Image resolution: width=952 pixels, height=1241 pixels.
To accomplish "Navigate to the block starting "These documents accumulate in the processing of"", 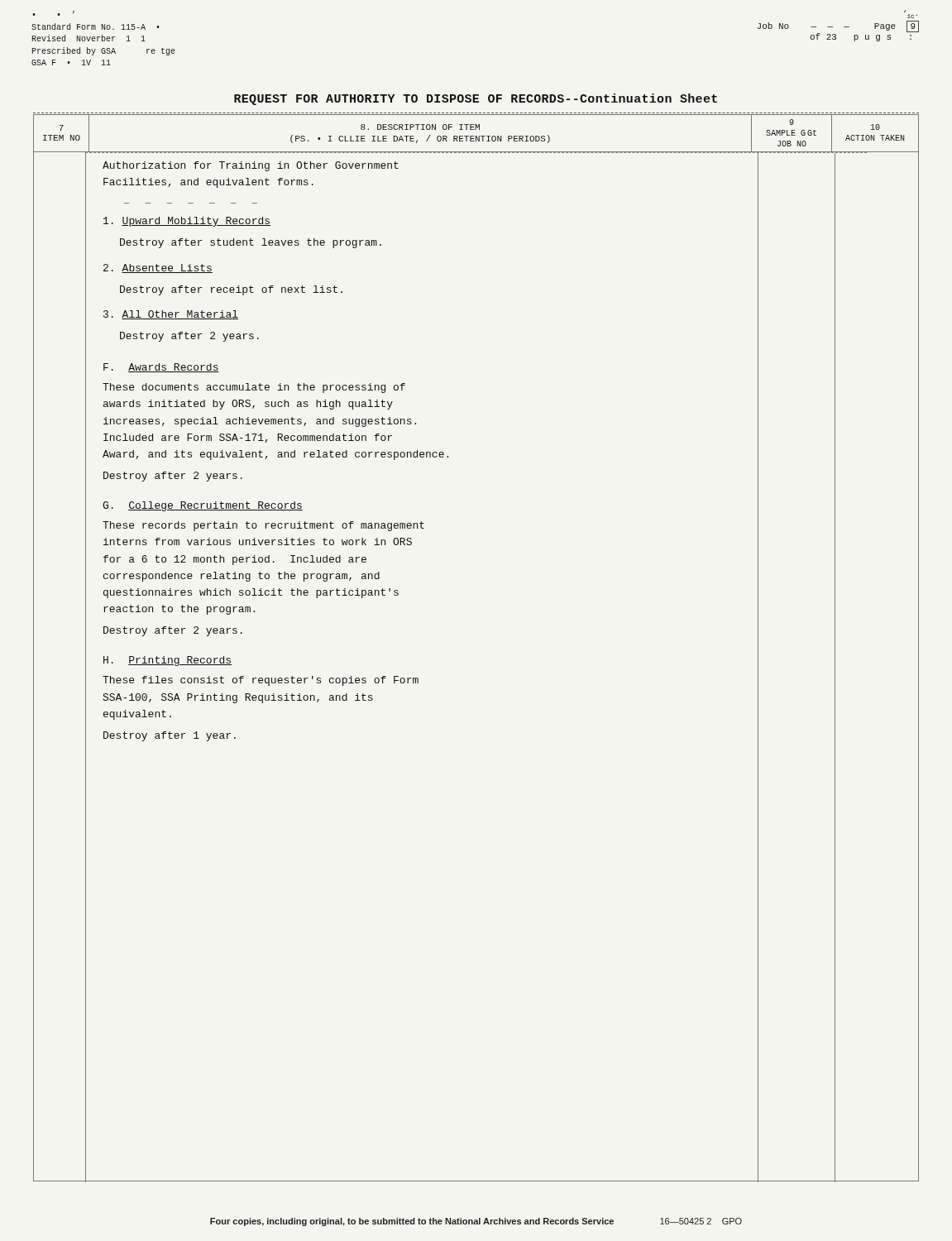I will pyautogui.click(x=277, y=421).
